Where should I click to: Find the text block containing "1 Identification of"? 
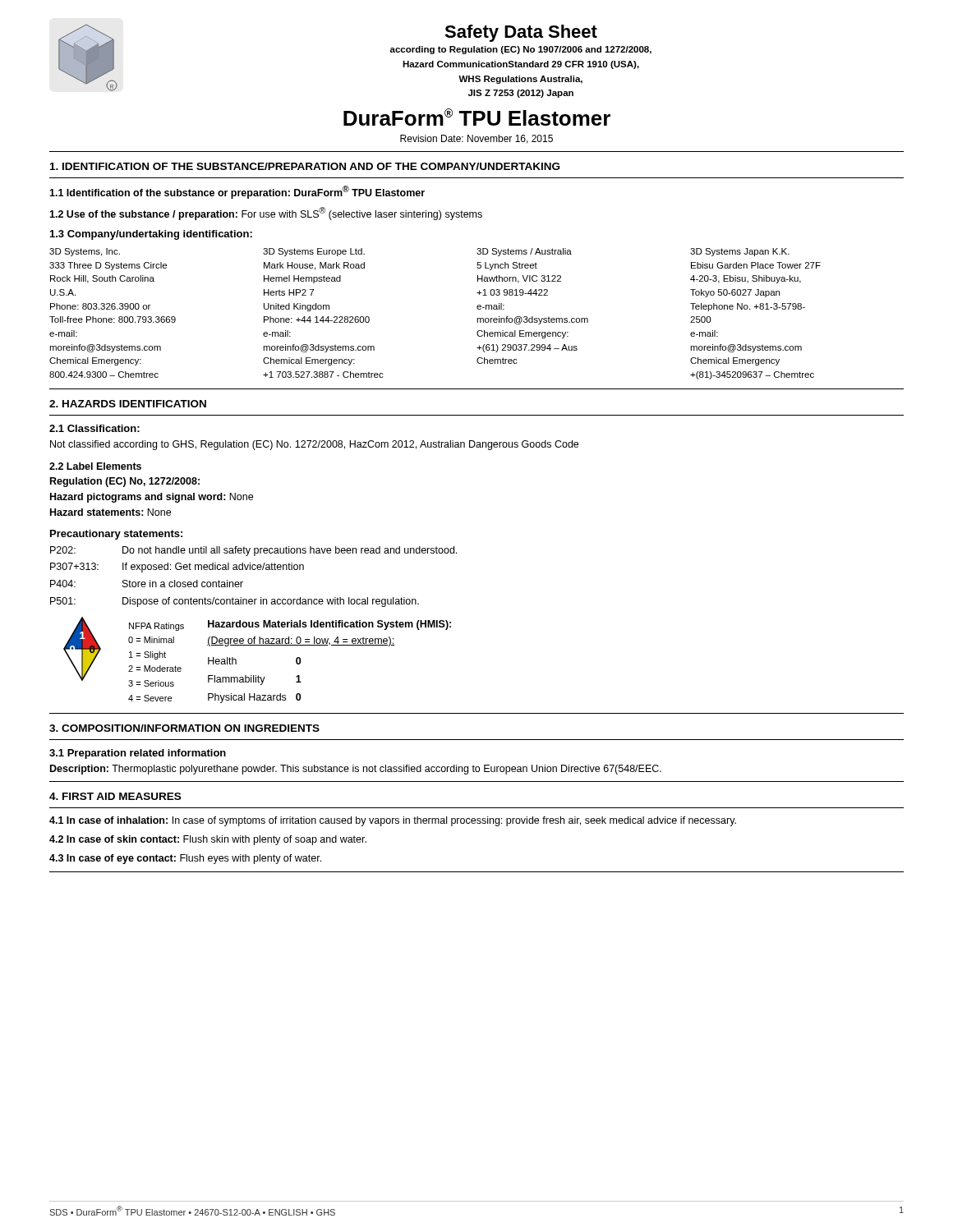(237, 192)
